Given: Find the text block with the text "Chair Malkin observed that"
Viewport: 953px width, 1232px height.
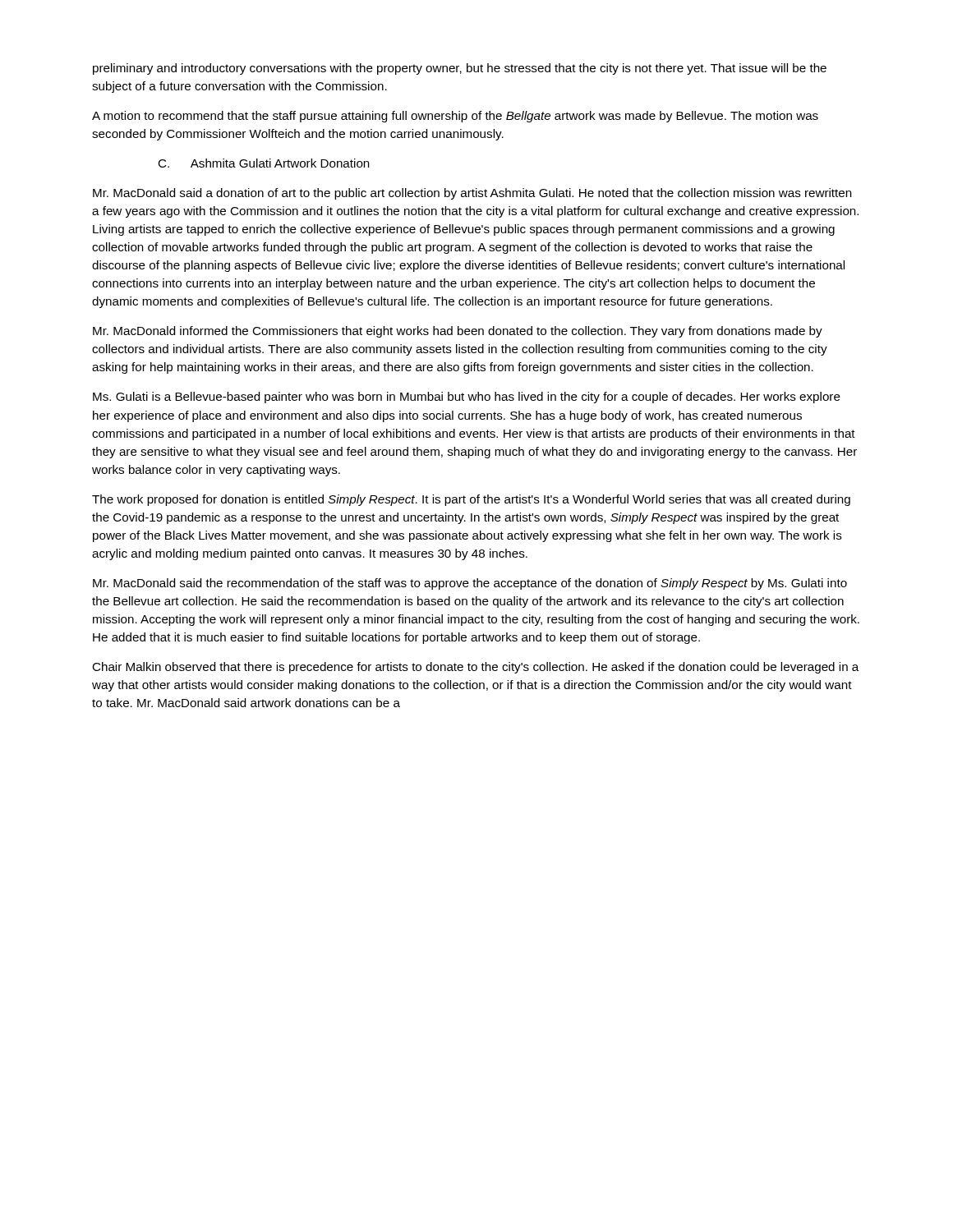Looking at the screenshot, I should pos(475,684).
